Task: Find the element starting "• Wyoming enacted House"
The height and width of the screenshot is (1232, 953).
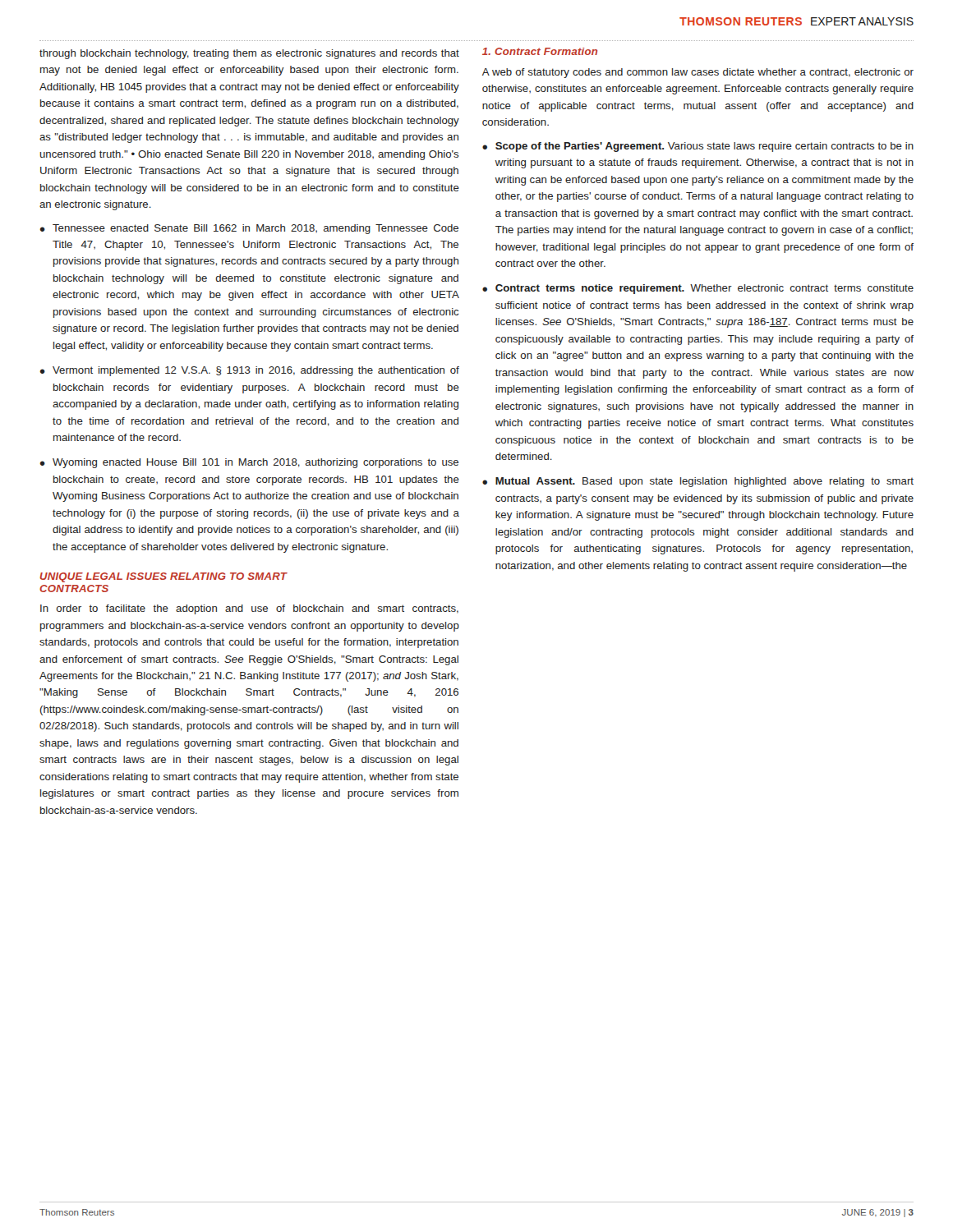Action: (x=249, y=505)
